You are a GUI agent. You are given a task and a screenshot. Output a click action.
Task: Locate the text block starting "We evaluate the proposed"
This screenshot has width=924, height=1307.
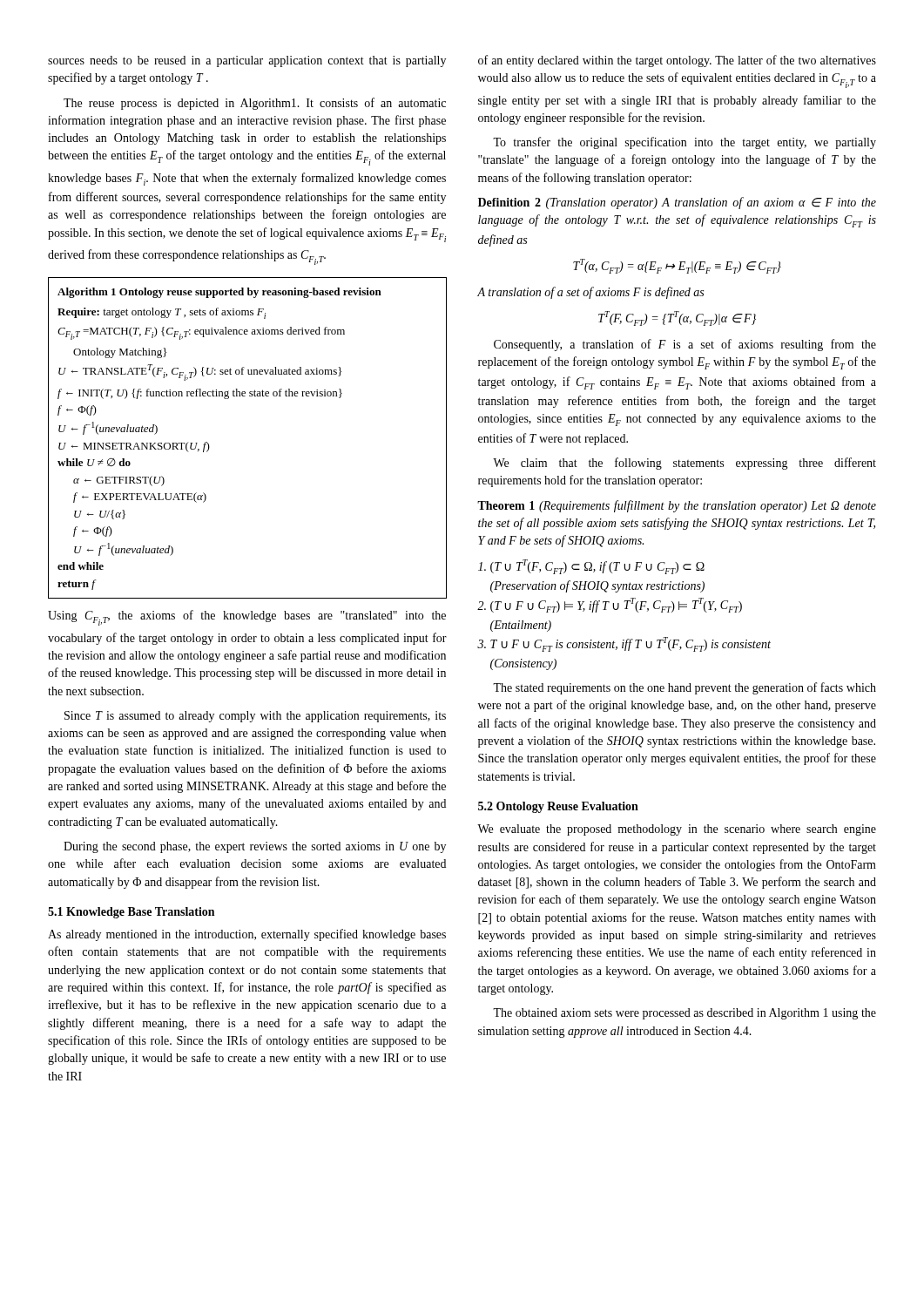677,931
